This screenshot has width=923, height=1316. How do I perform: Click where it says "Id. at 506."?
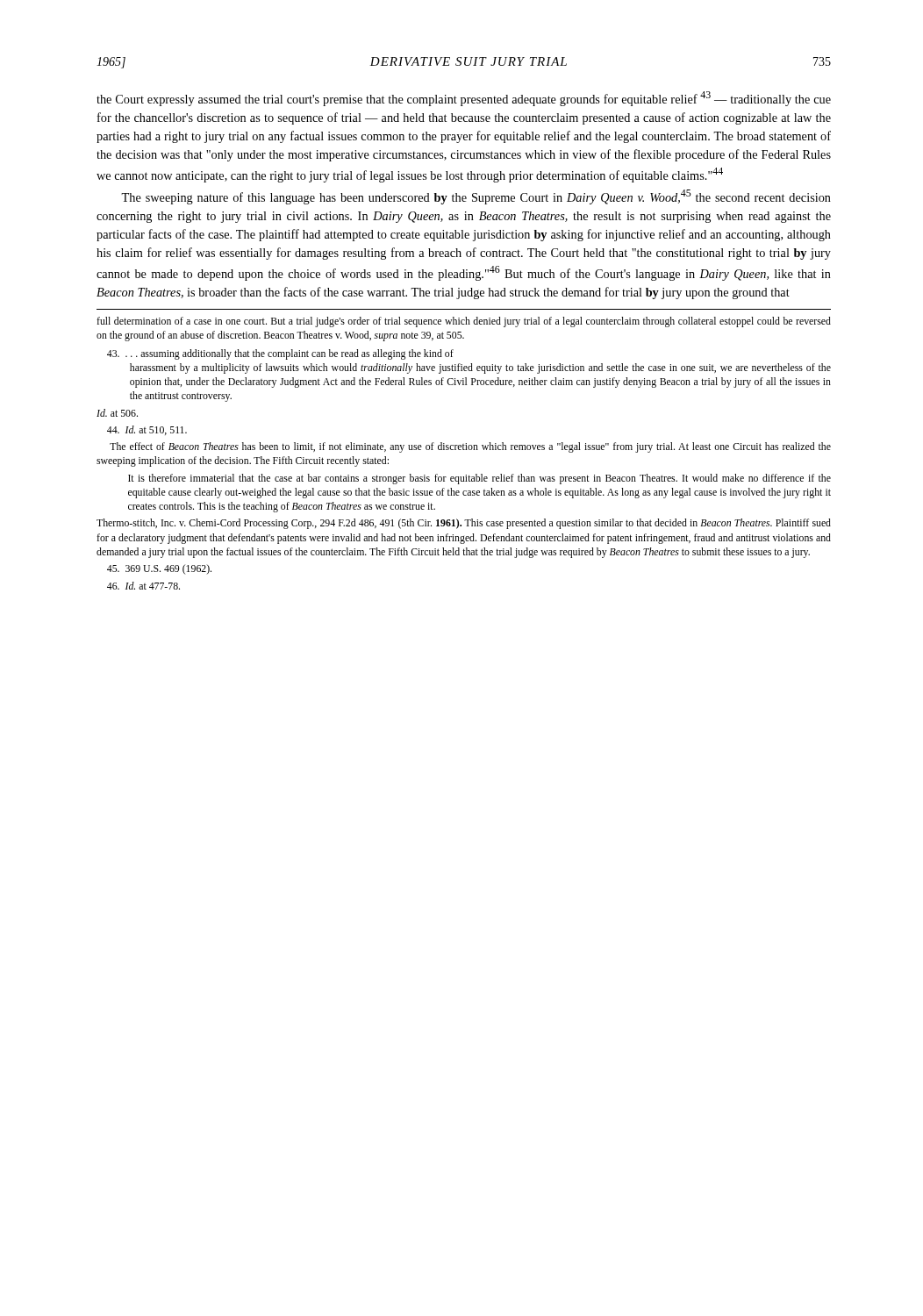[x=117, y=413]
